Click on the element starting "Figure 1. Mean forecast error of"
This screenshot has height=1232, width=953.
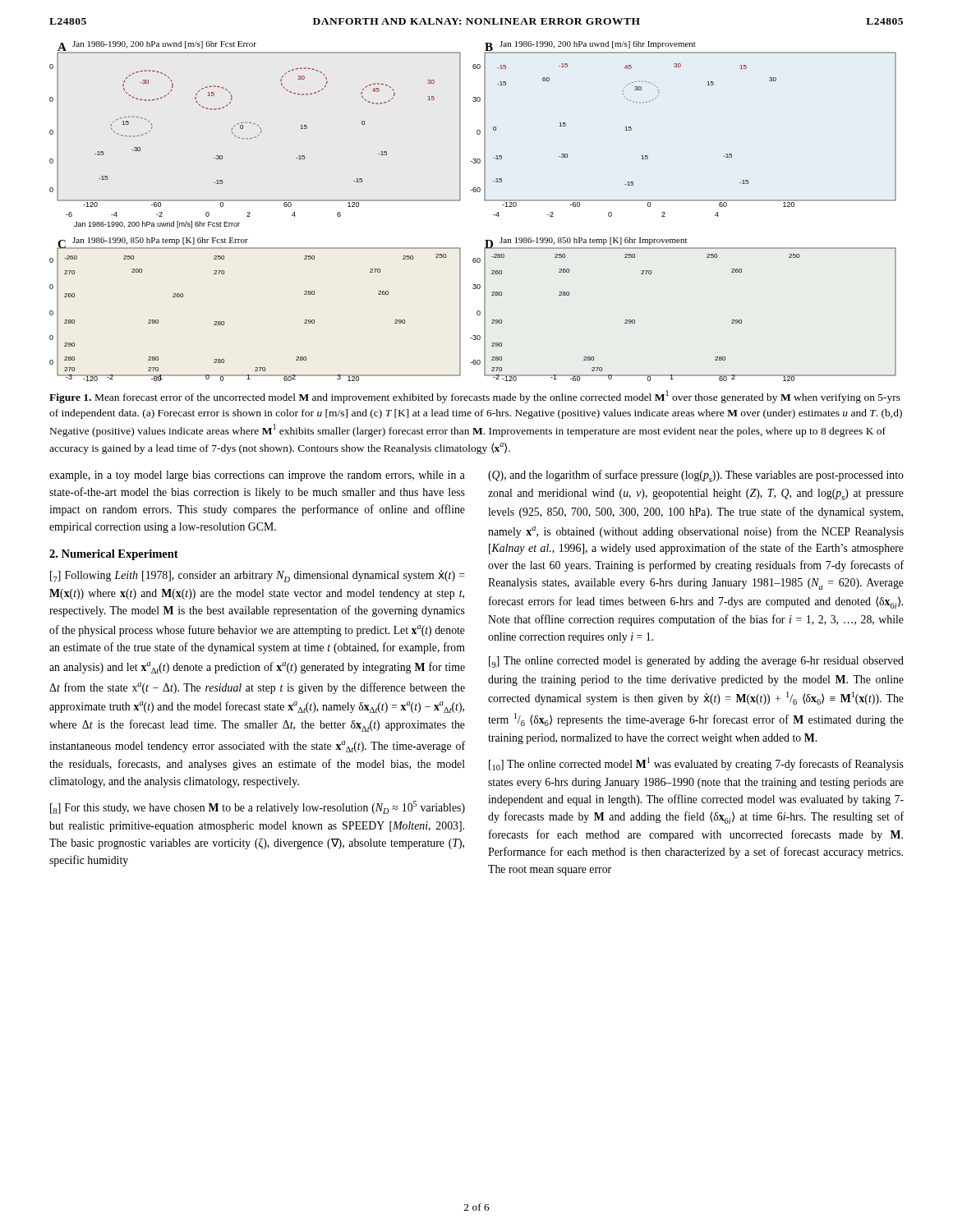(476, 421)
